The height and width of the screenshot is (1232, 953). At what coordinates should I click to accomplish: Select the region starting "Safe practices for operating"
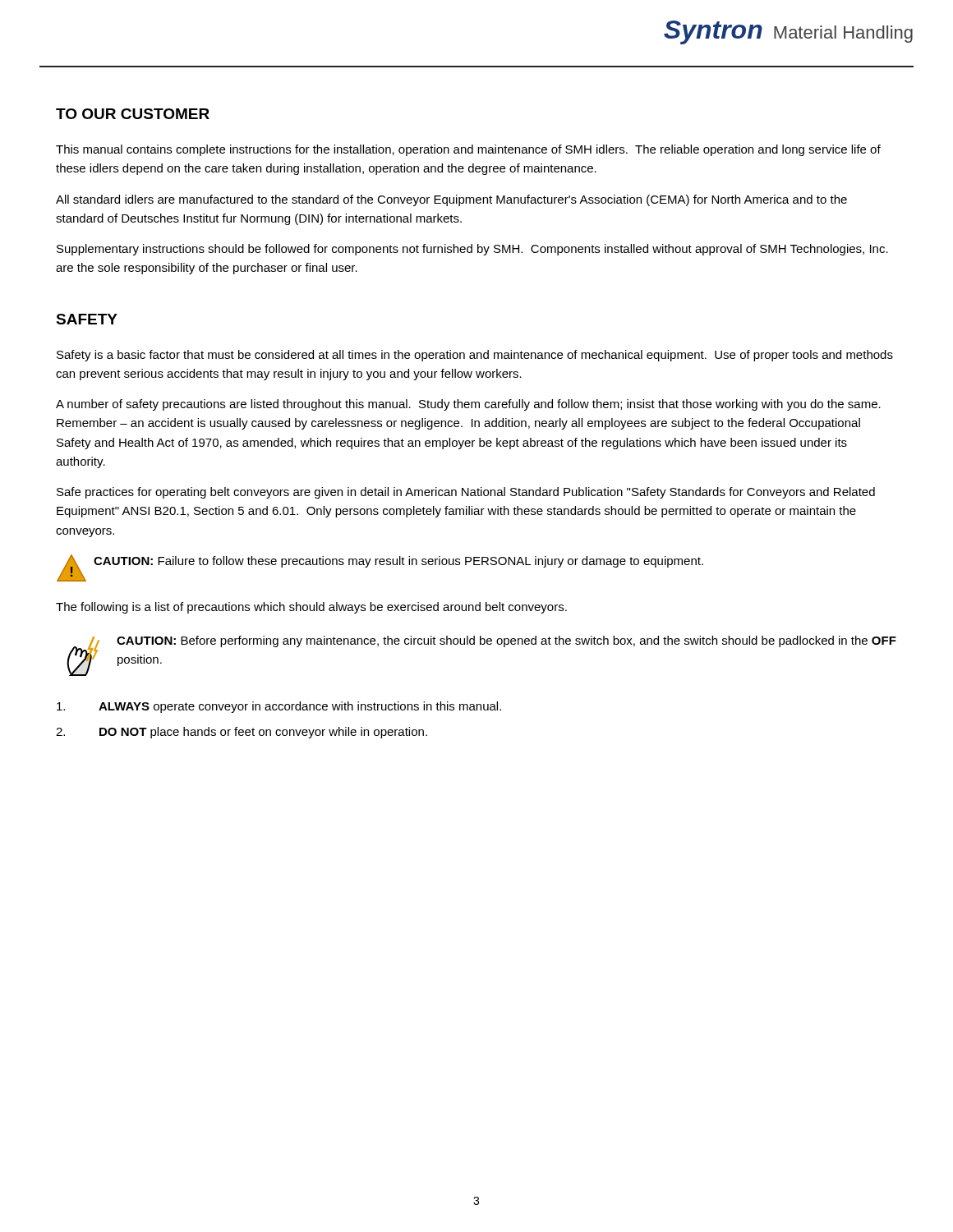pos(466,511)
